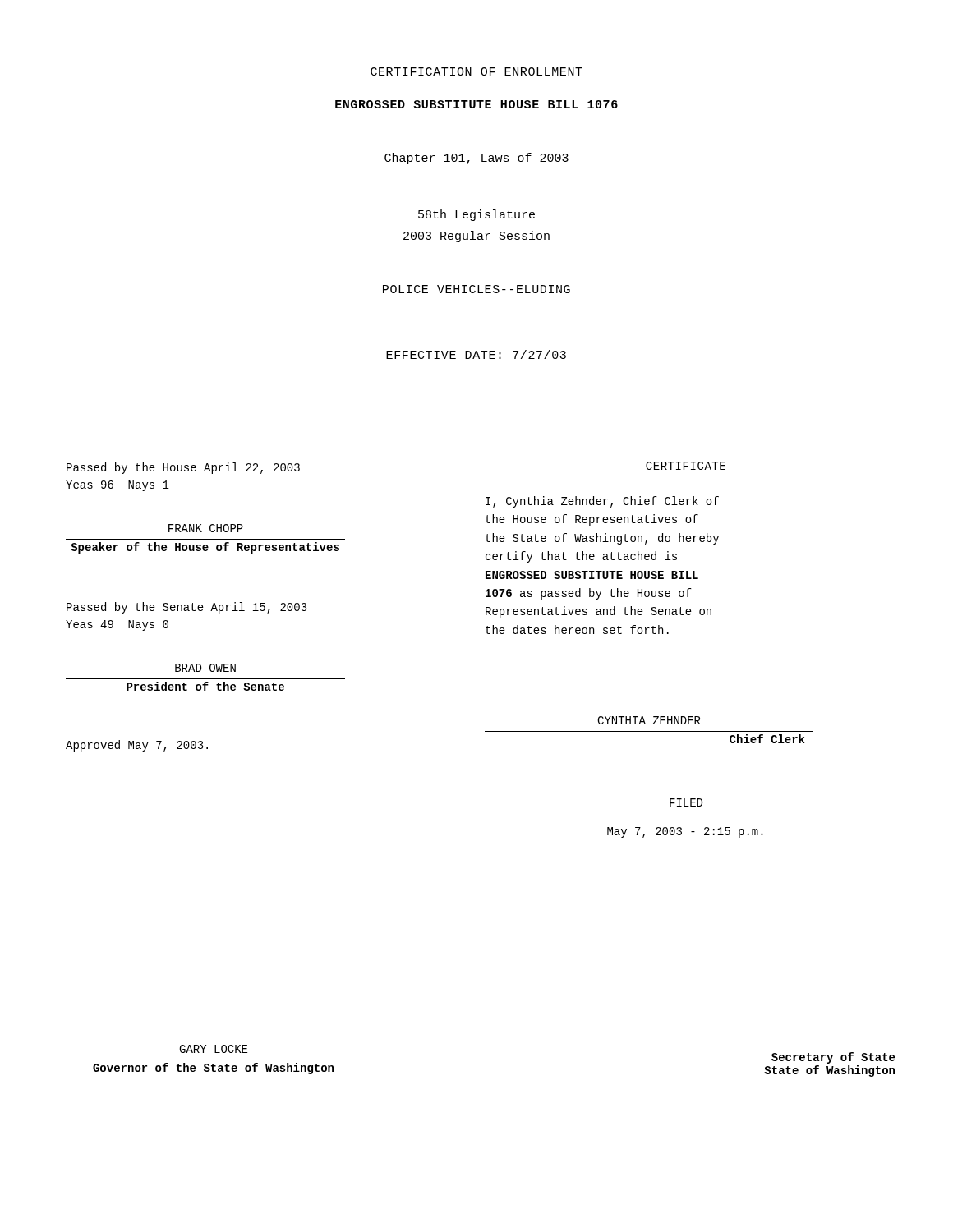Select the block starting "EFFECTIVE DATE: 7/27/03"

tap(476, 356)
